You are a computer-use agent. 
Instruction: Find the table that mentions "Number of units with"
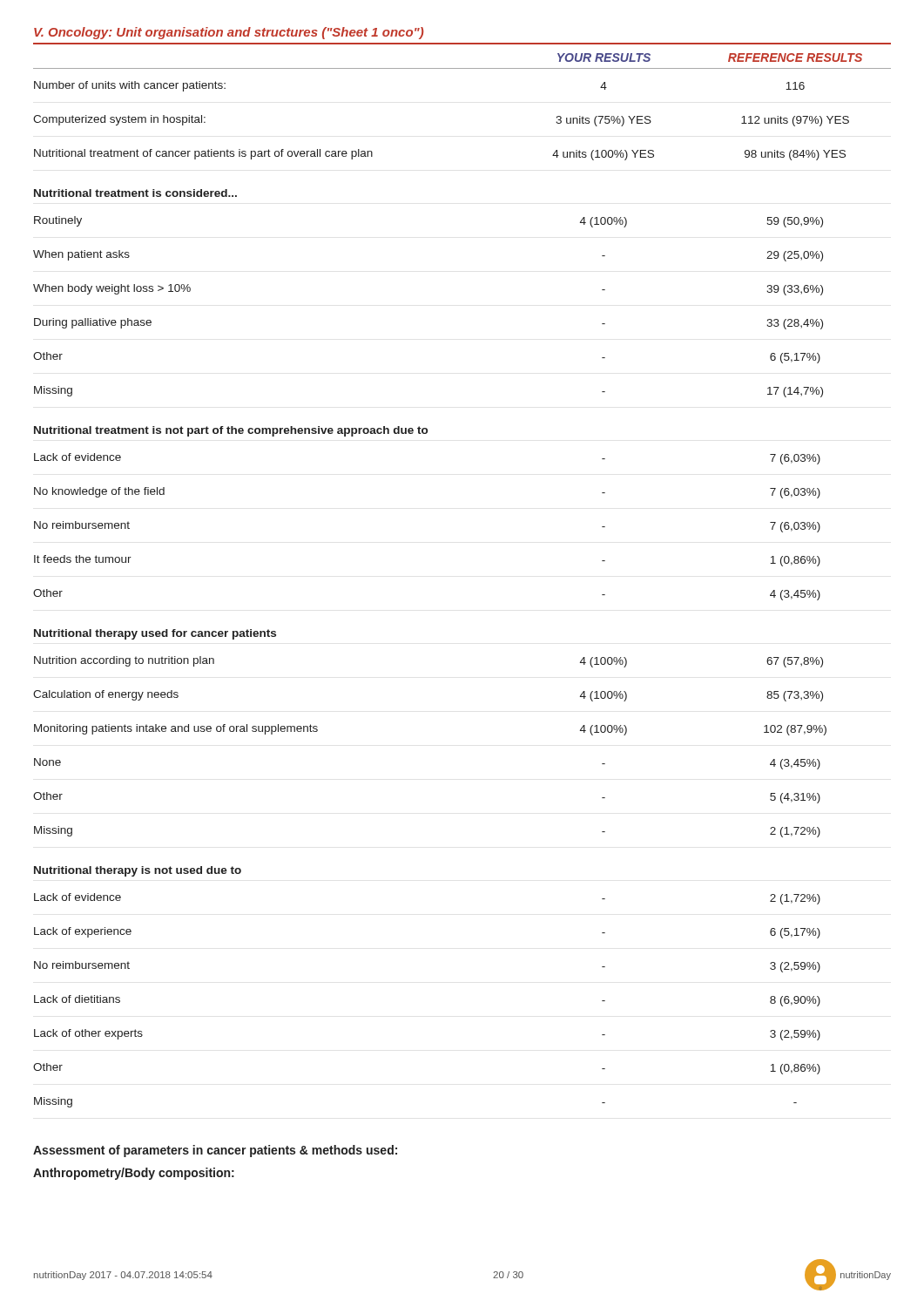[462, 594]
